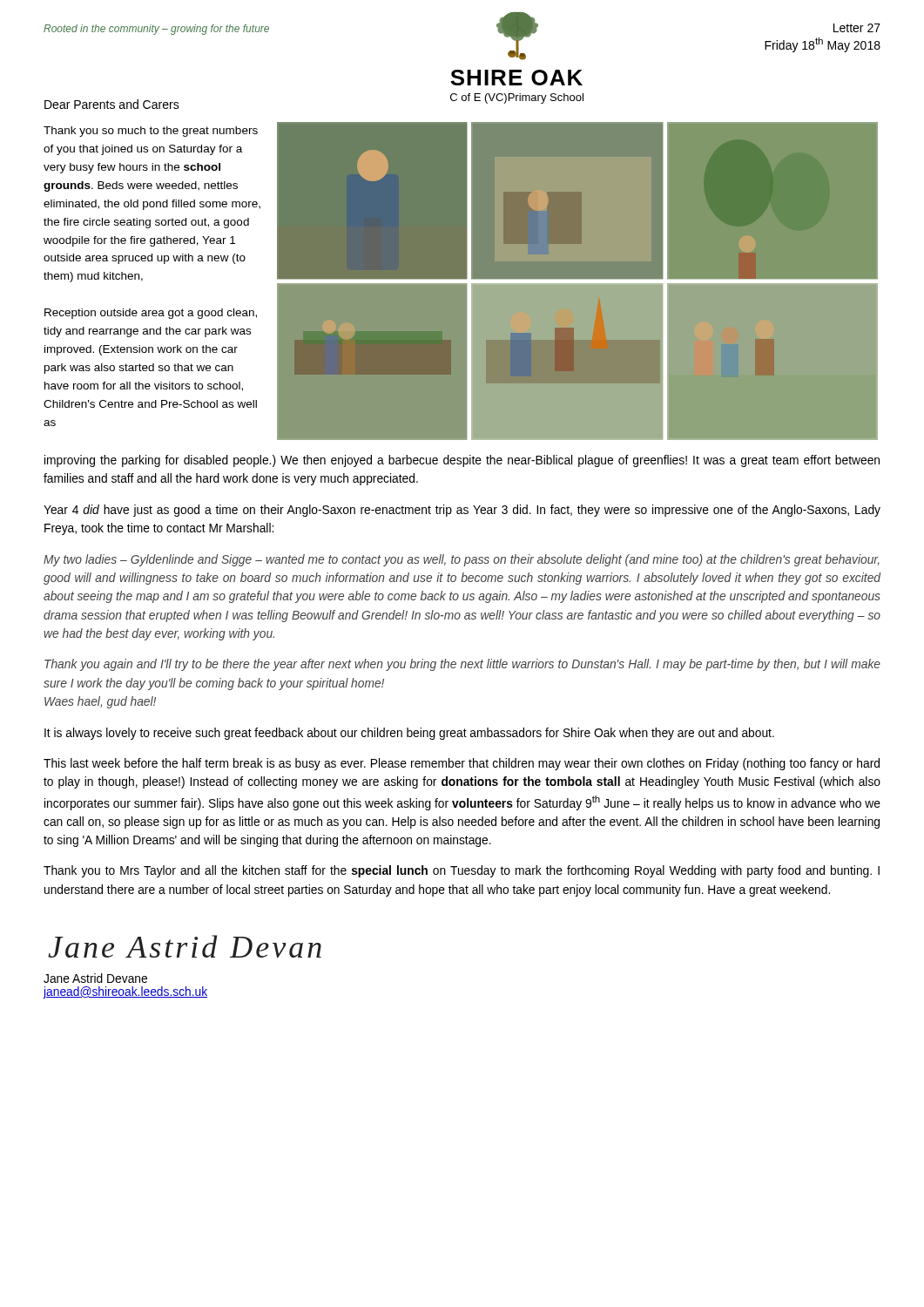Image resolution: width=924 pixels, height=1307 pixels.
Task: Click on the passage starting "My two ladies – Gyldenlinde and"
Action: coord(462,597)
